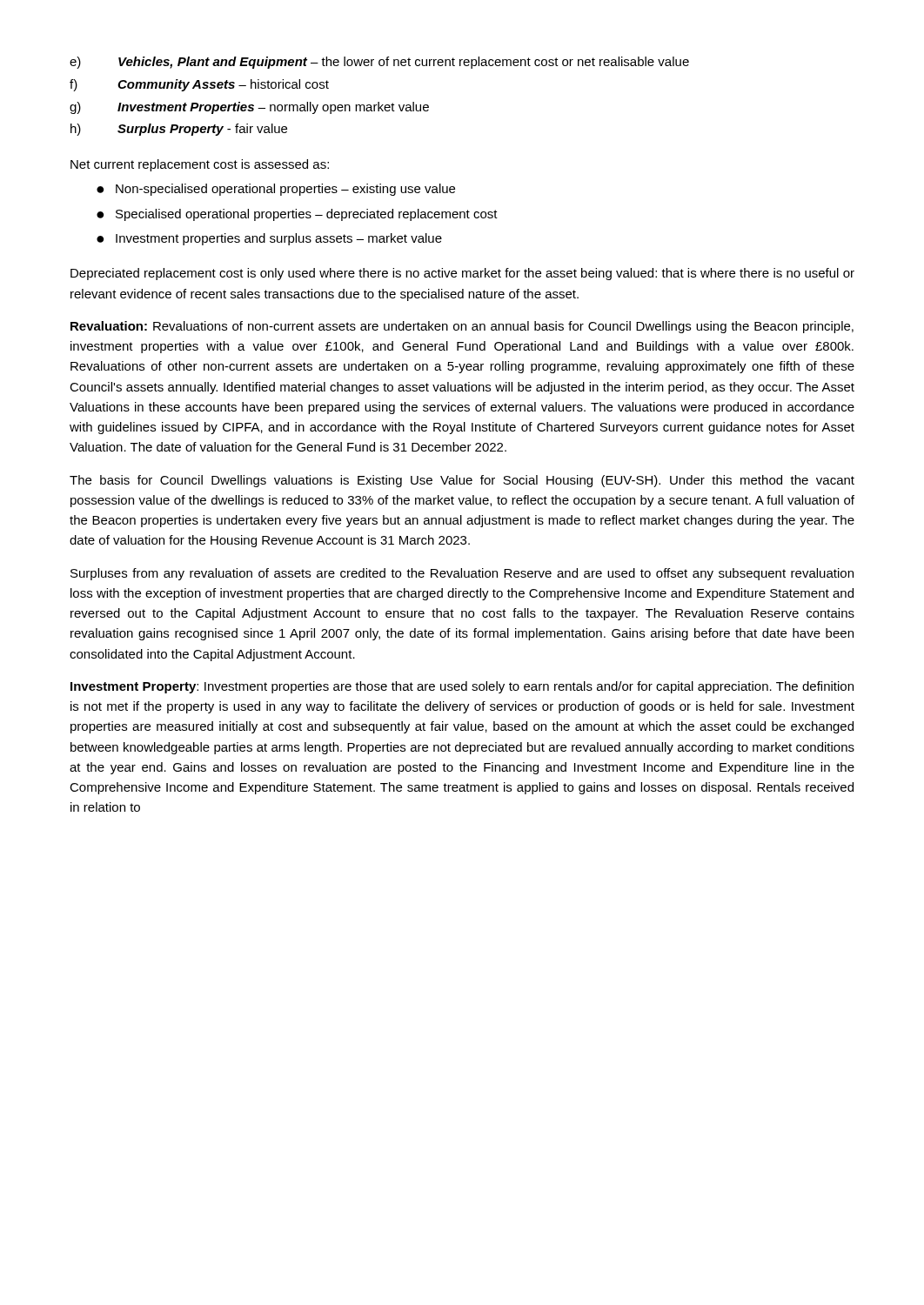Click on the list item containing "h) Surplus Property - fair"
This screenshot has height=1305, width=924.
pos(179,130)
